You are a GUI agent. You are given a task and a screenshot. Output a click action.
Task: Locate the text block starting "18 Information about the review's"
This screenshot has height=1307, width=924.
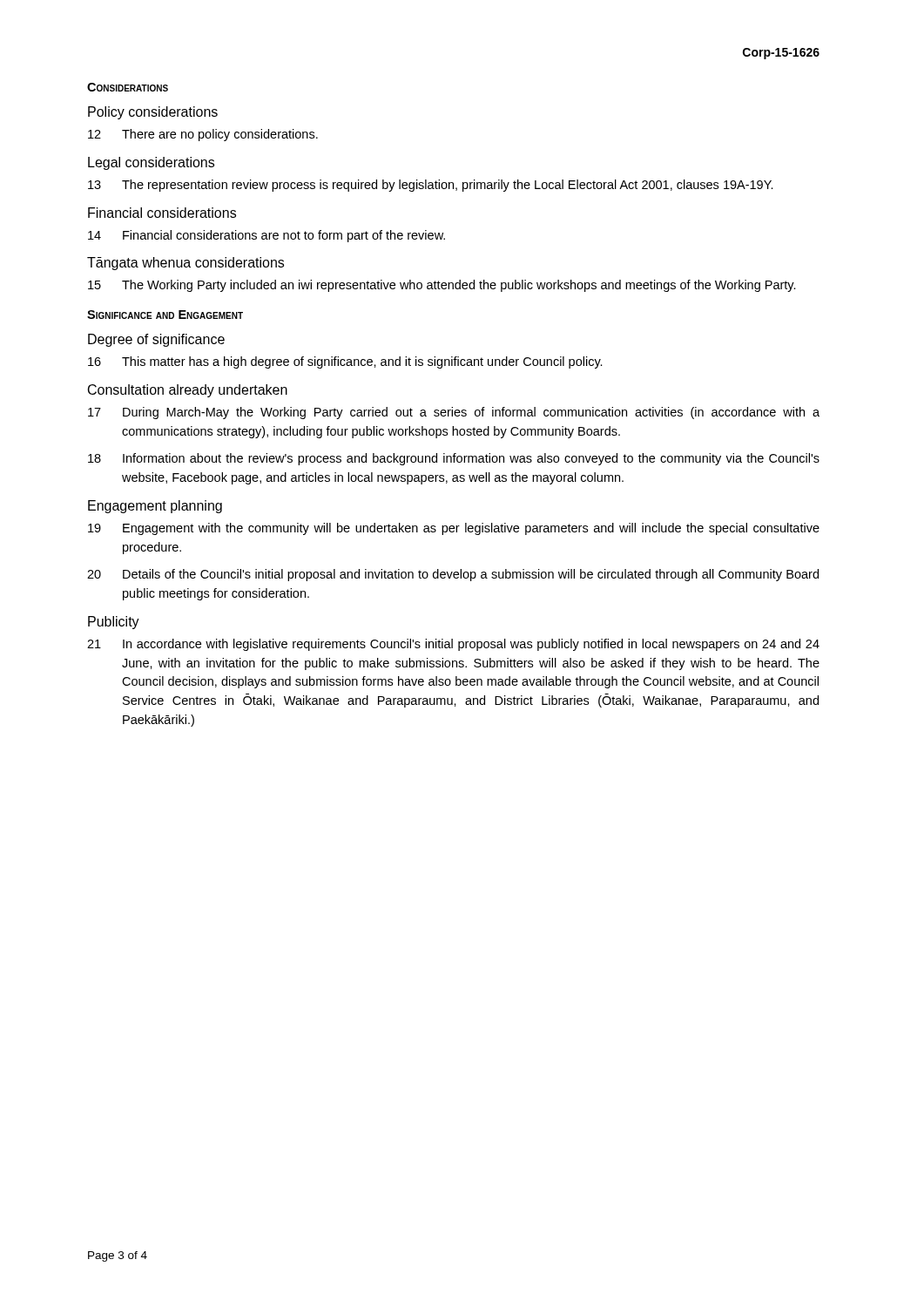(453, 469)
